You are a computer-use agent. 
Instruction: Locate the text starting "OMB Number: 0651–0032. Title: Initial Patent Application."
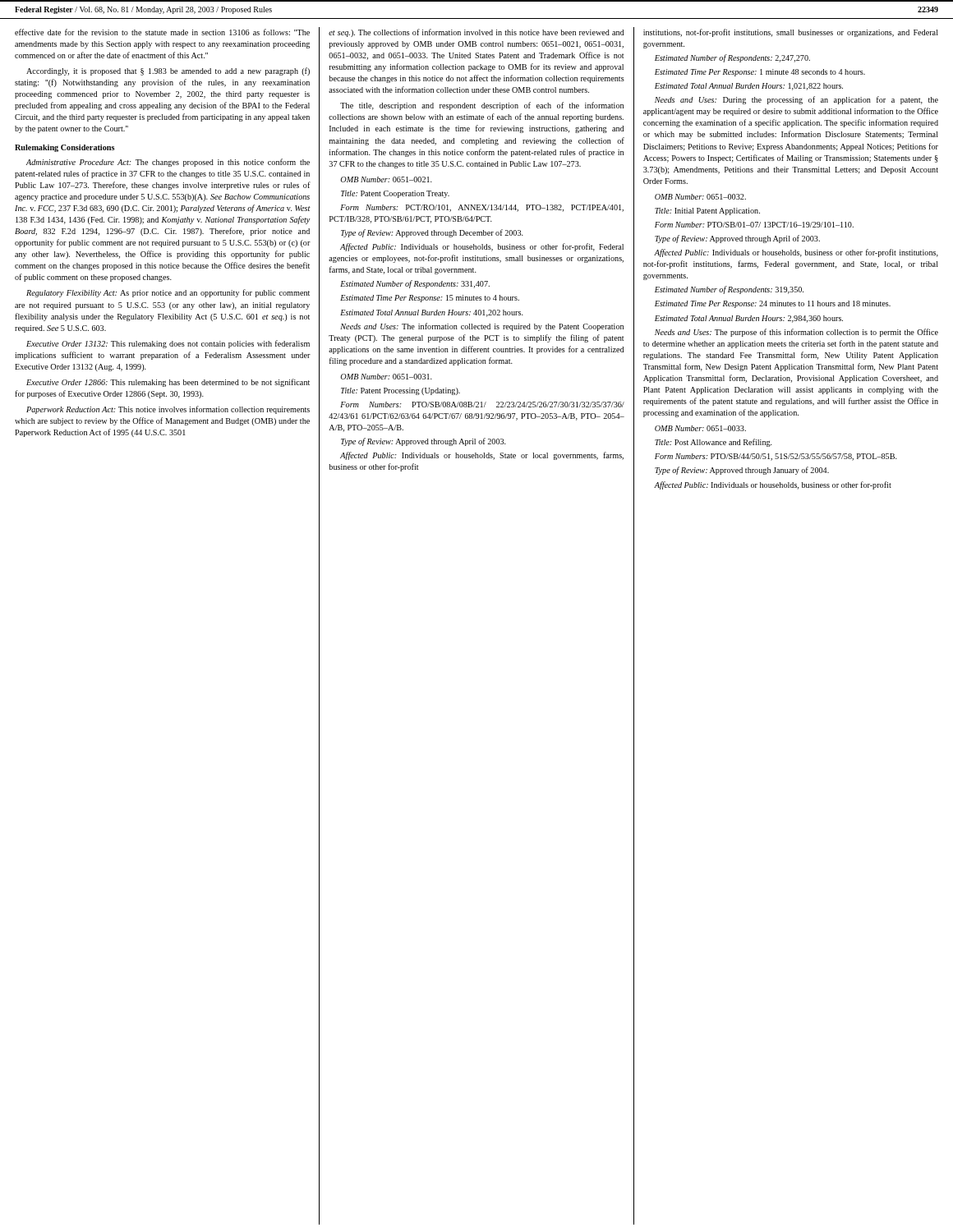(x=791, y=305)
